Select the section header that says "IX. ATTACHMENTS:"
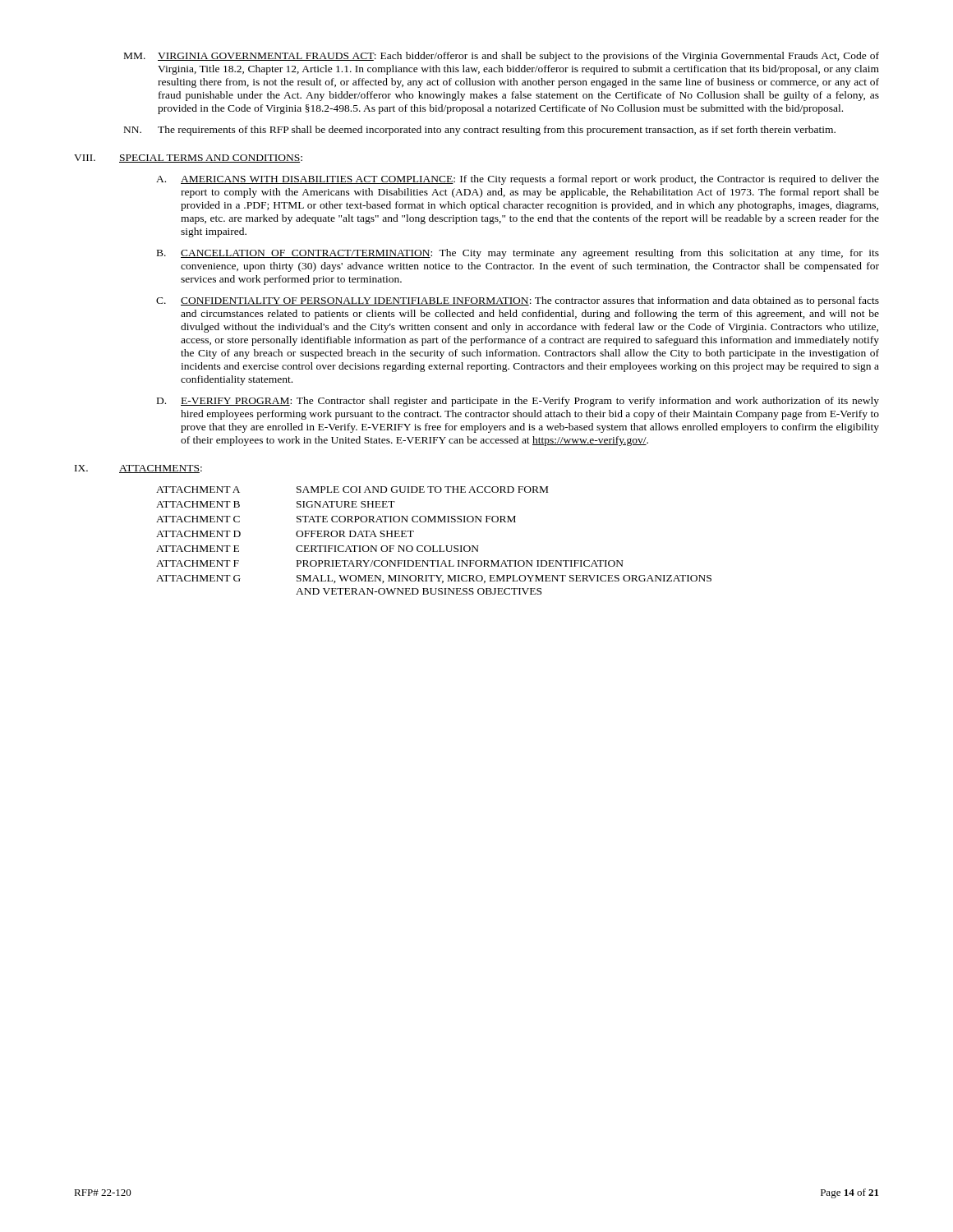 click(138, 469)
